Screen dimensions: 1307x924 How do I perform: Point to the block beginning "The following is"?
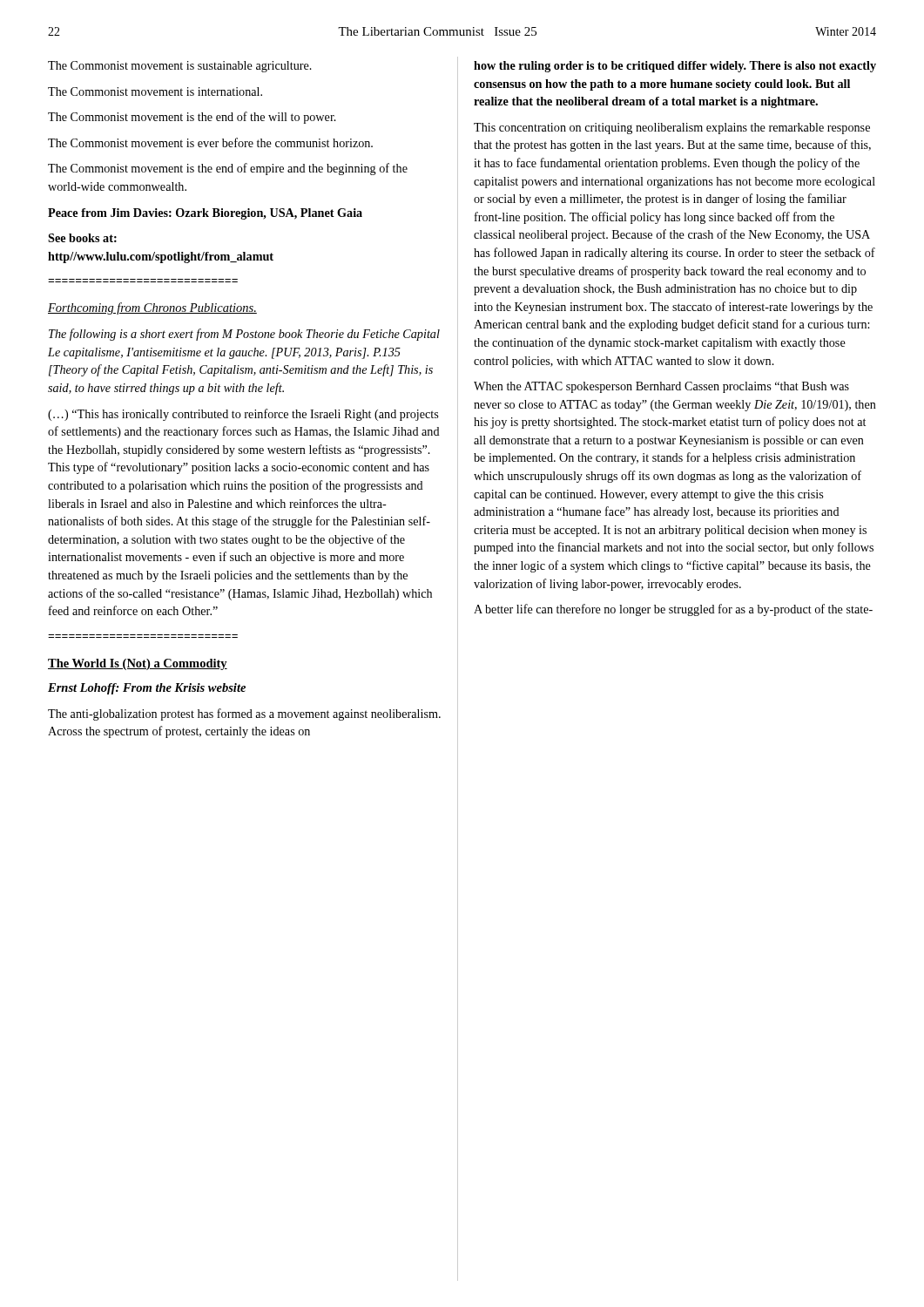coord(245,361)
